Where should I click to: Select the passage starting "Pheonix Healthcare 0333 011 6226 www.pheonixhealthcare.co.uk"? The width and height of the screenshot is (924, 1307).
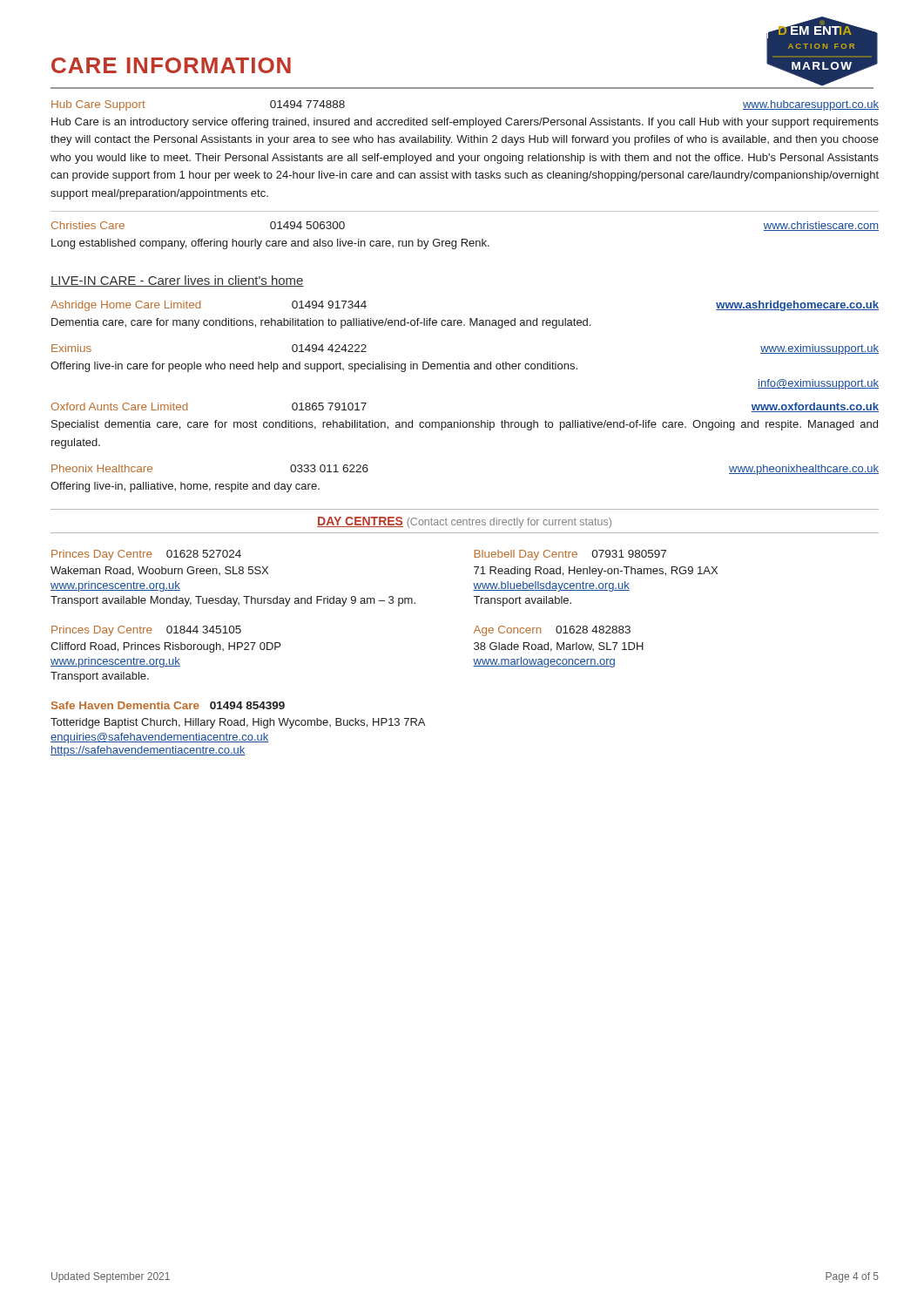pyautogui.click(x=100, y=468)
